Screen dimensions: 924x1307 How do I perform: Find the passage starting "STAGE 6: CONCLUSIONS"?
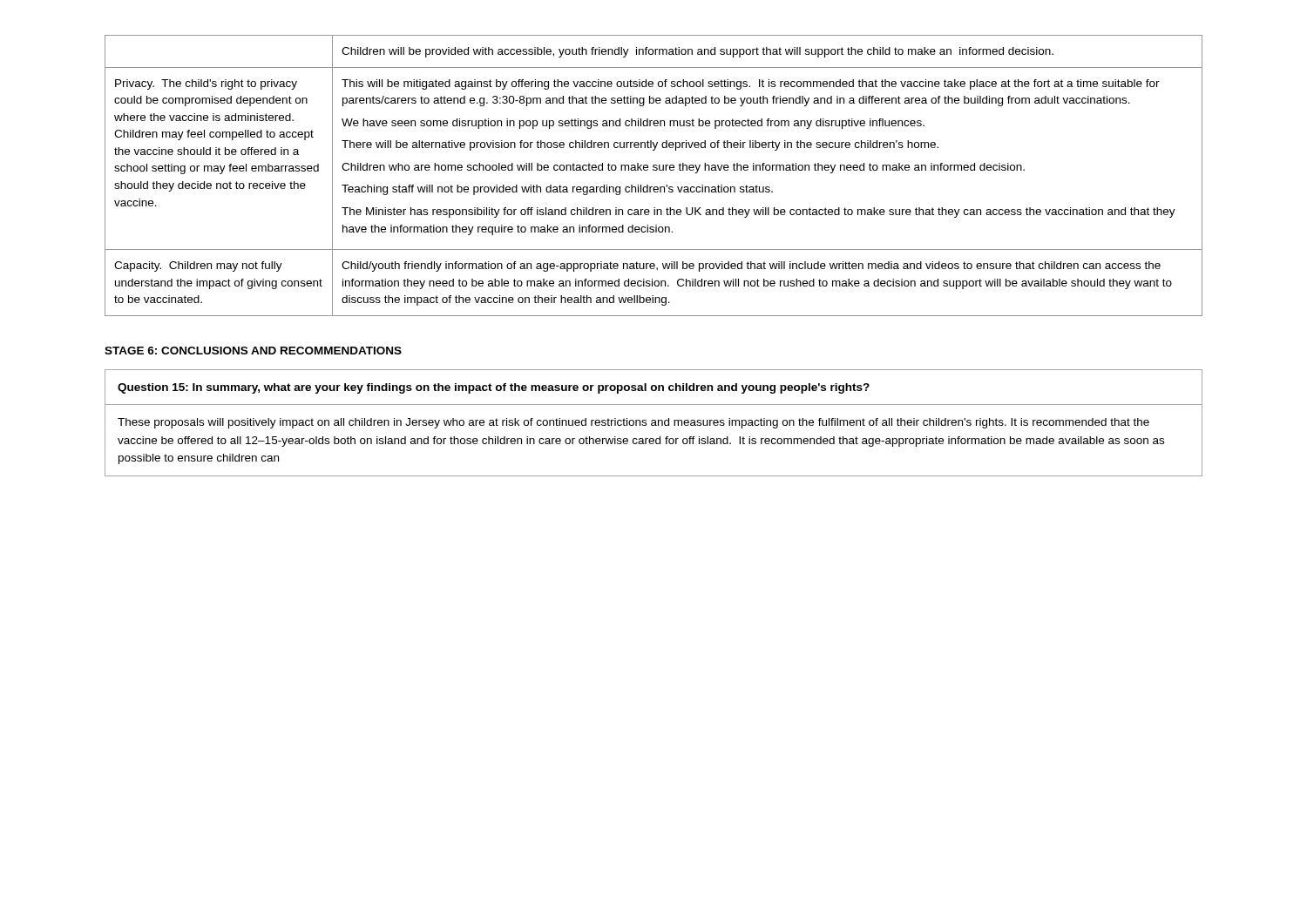point(253,350)
